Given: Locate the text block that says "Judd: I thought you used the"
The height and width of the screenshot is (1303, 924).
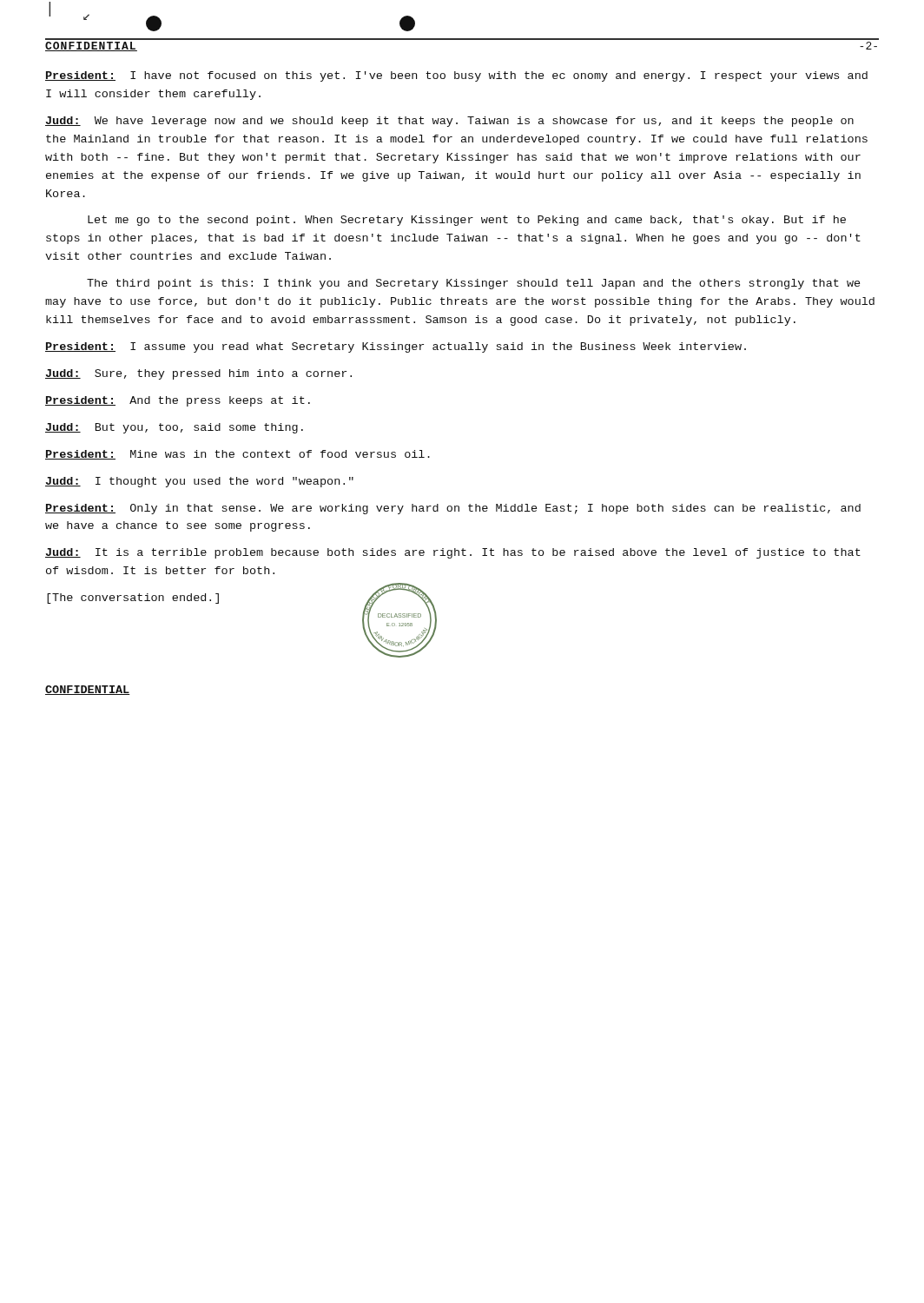Looking at the screenshot, I should click(200, 481).
